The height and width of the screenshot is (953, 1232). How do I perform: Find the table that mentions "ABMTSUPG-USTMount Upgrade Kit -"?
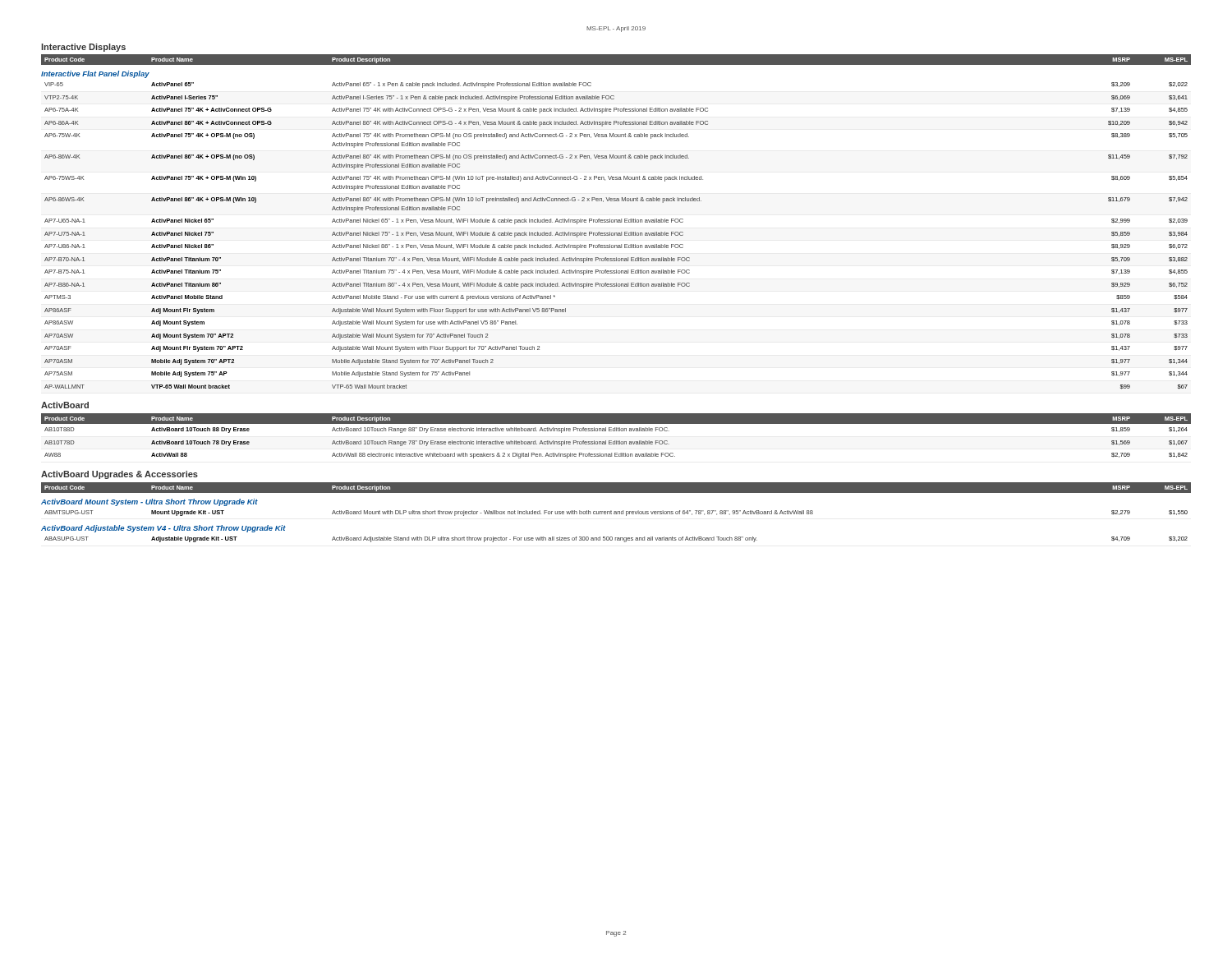[x=616, y=513]
